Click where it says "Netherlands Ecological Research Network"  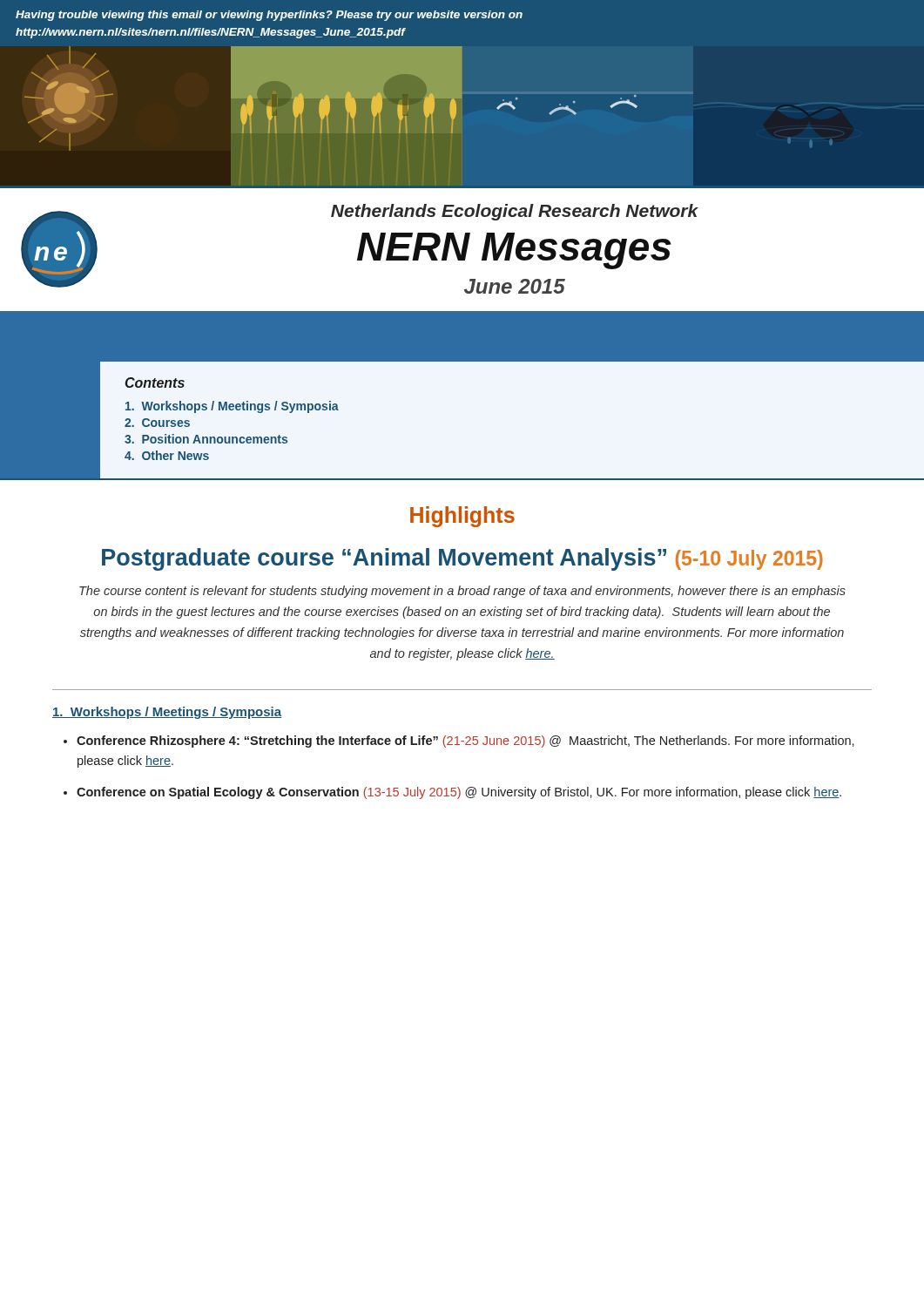coord(514,211)
